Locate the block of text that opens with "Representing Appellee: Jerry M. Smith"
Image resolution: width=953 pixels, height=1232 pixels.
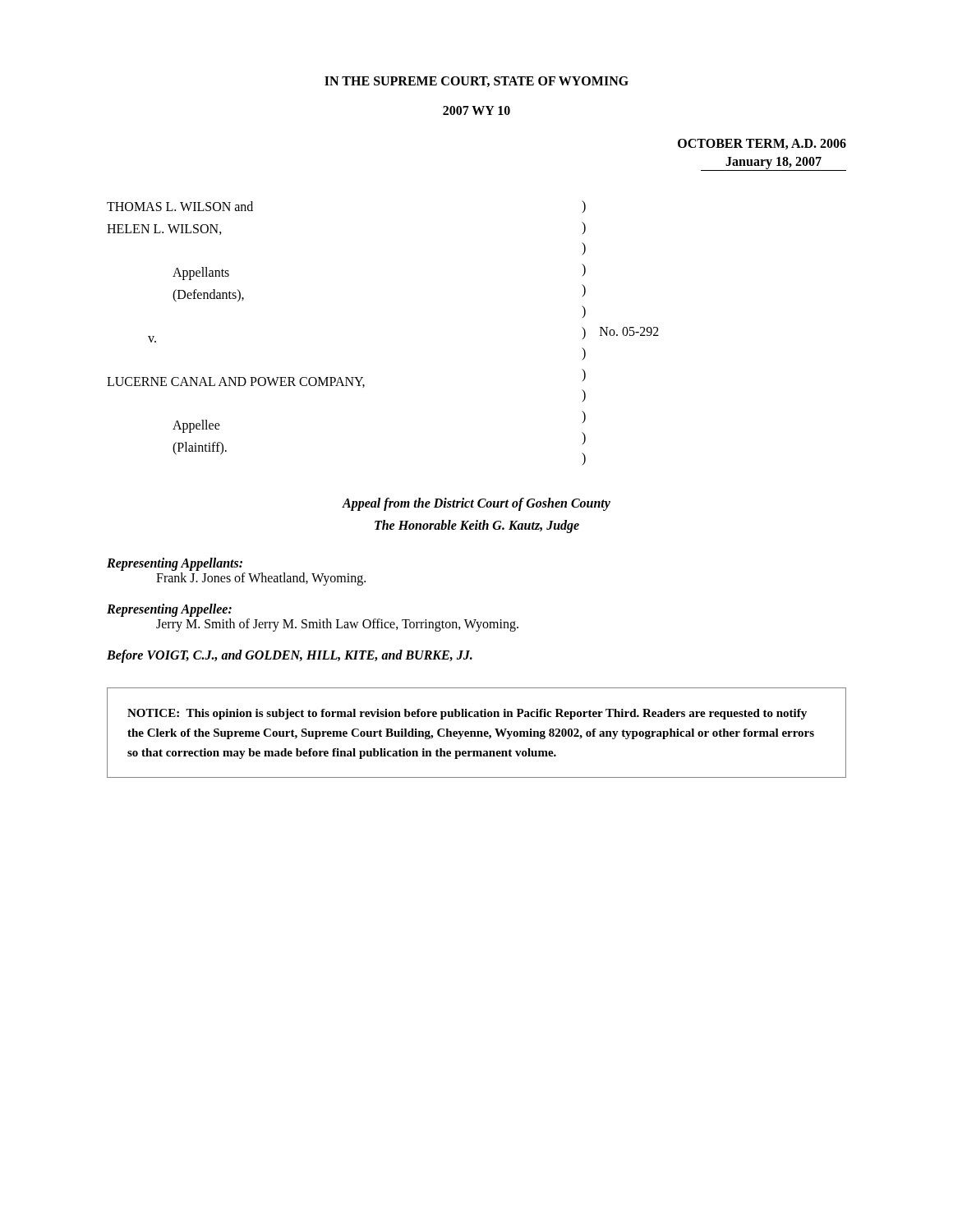(x=476, y=617)
